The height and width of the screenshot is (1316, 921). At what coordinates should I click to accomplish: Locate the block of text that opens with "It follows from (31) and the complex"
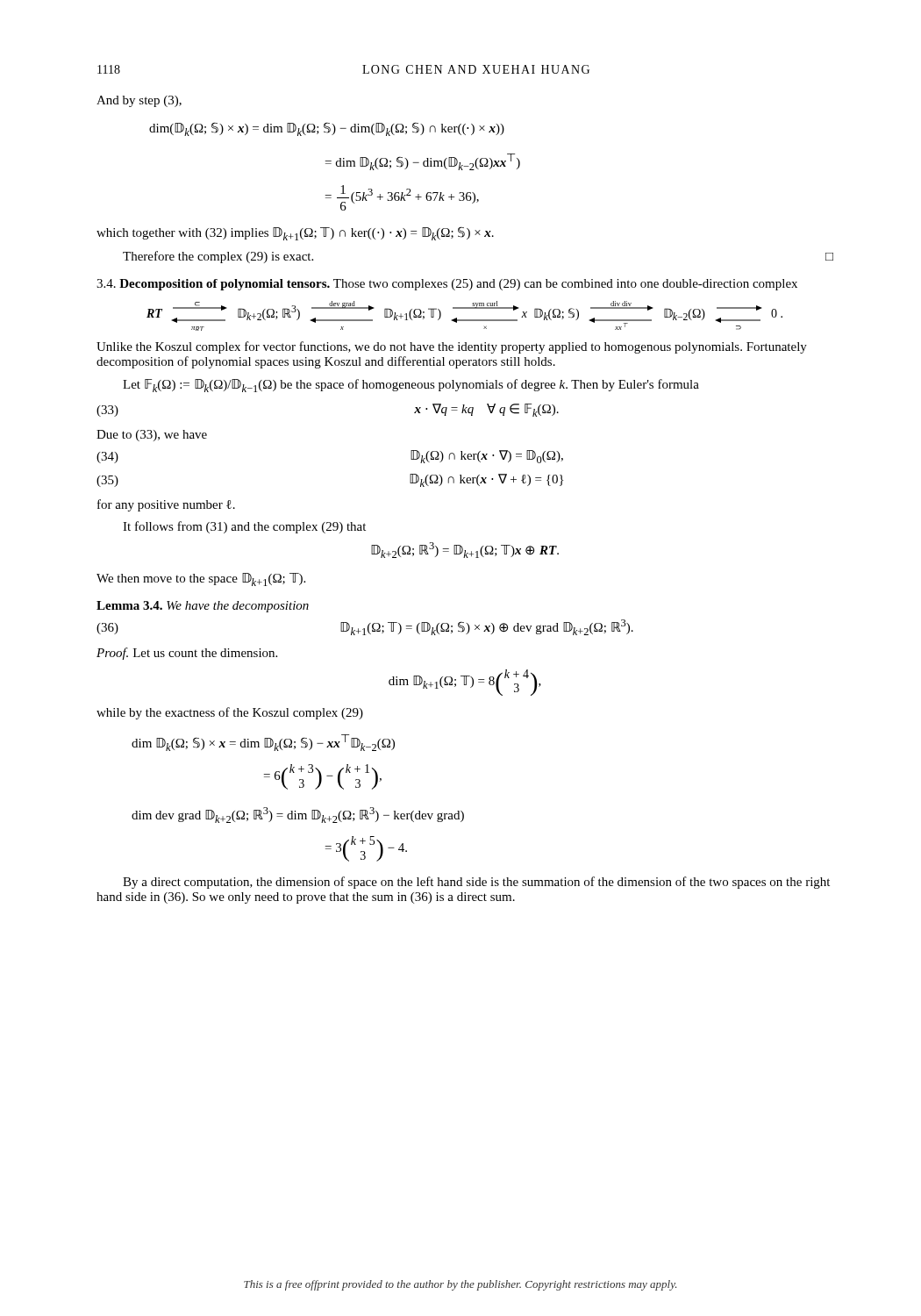(x=244, y=526)
